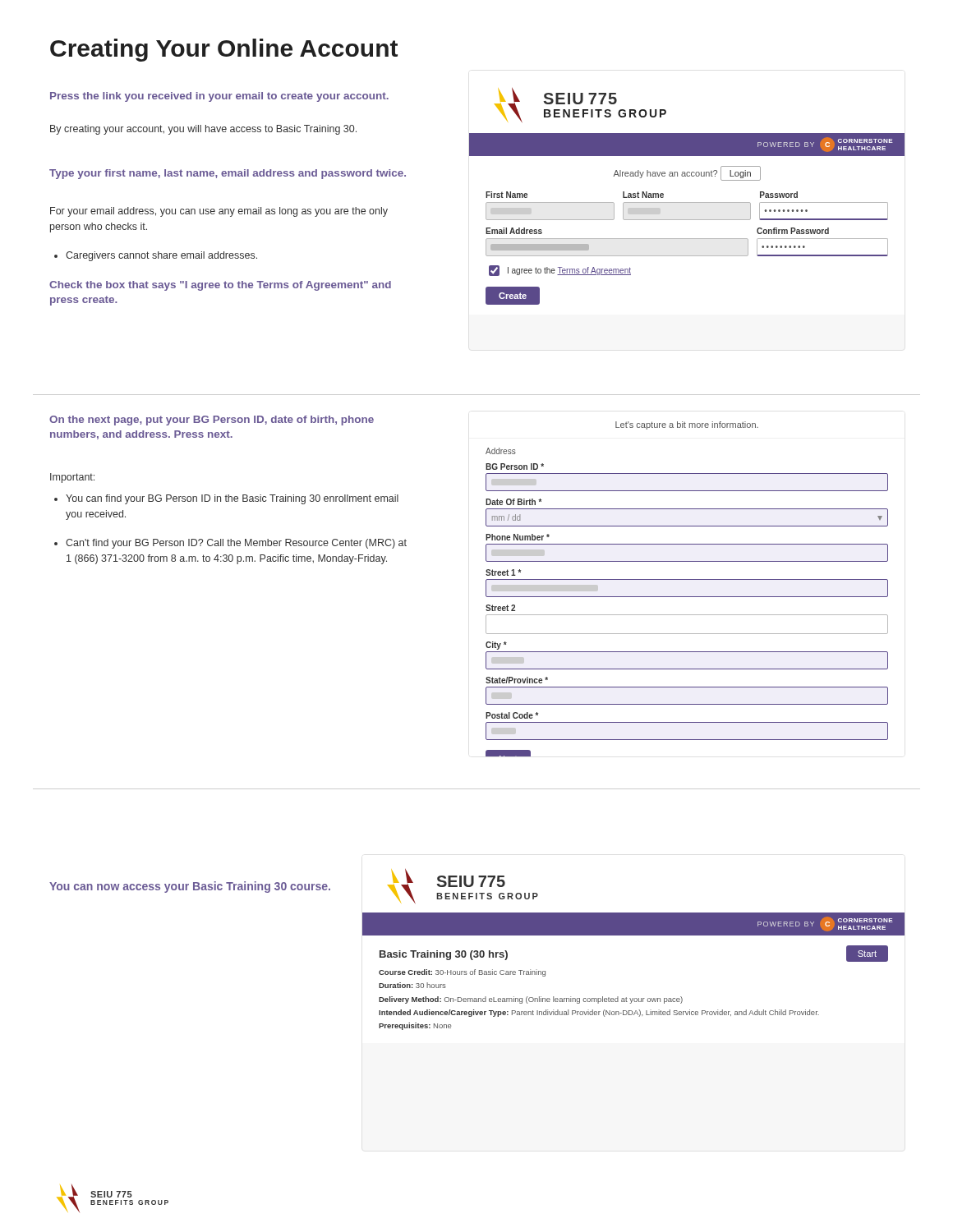
Task: Locate the block of text that opens with "Can't find your"
Action: pyautogui.click(x=230, y=551)
